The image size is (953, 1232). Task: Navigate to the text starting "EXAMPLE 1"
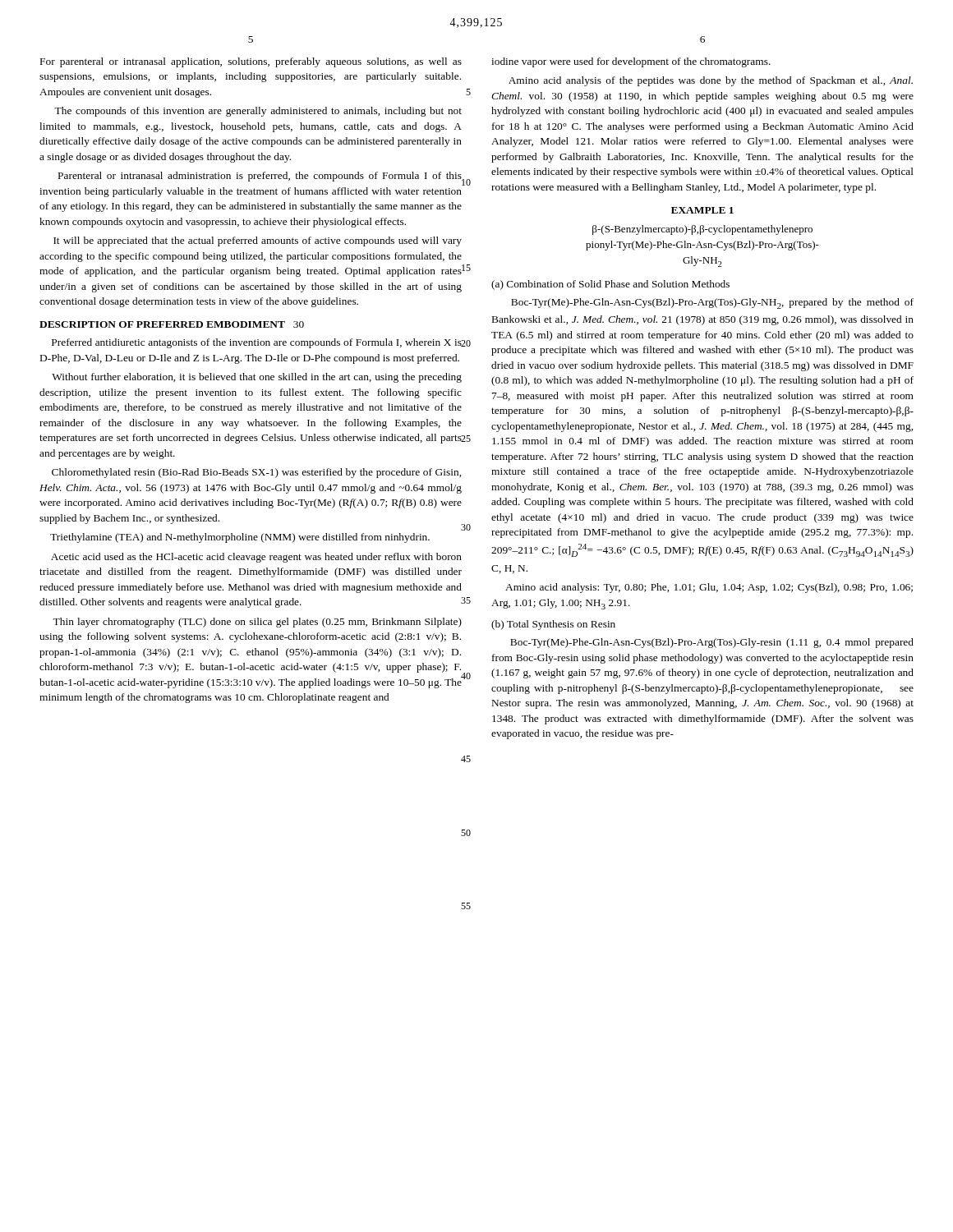pyautogui.click(x=702, y=210)
